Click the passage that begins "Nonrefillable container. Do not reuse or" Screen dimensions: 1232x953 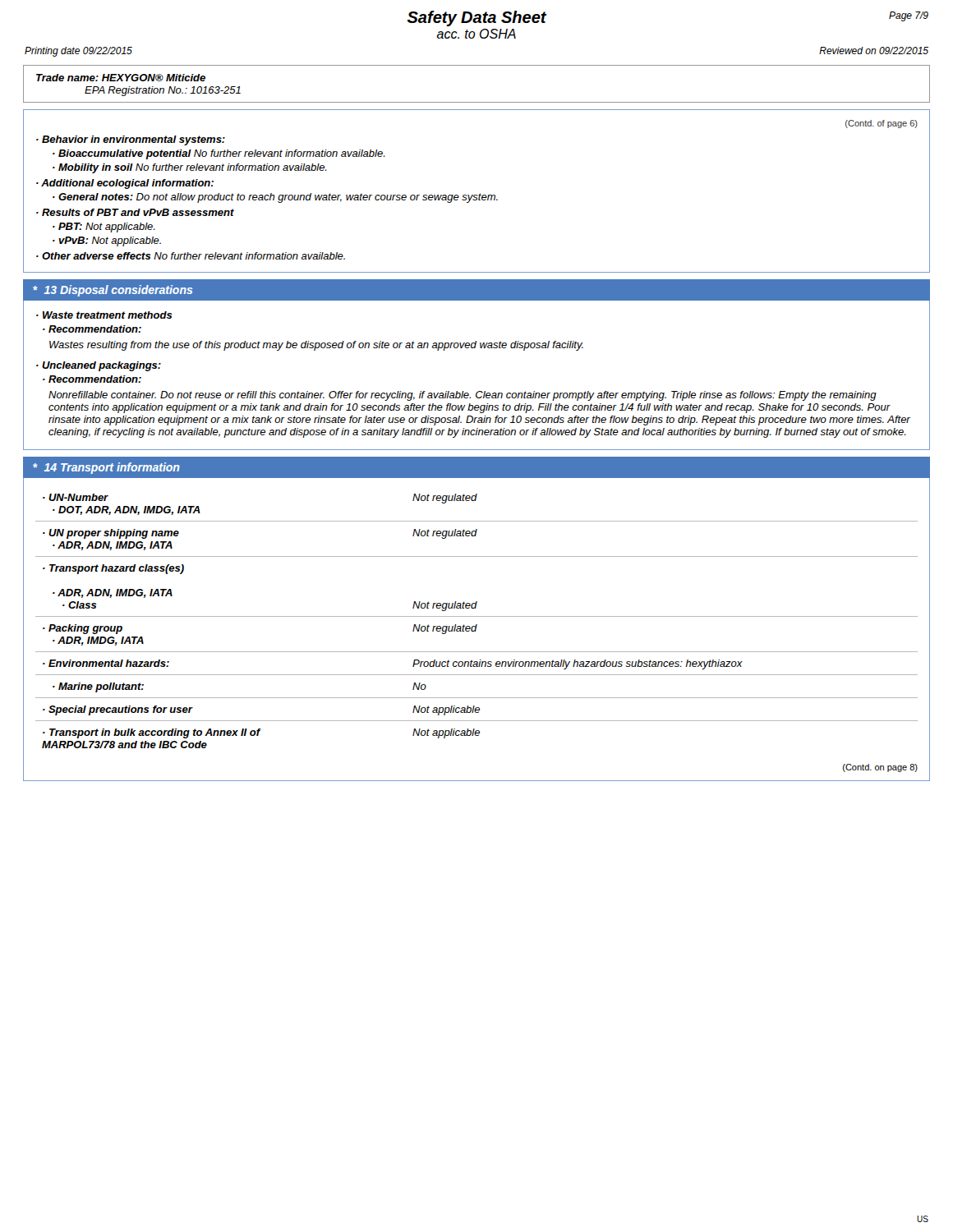[479, 413]
